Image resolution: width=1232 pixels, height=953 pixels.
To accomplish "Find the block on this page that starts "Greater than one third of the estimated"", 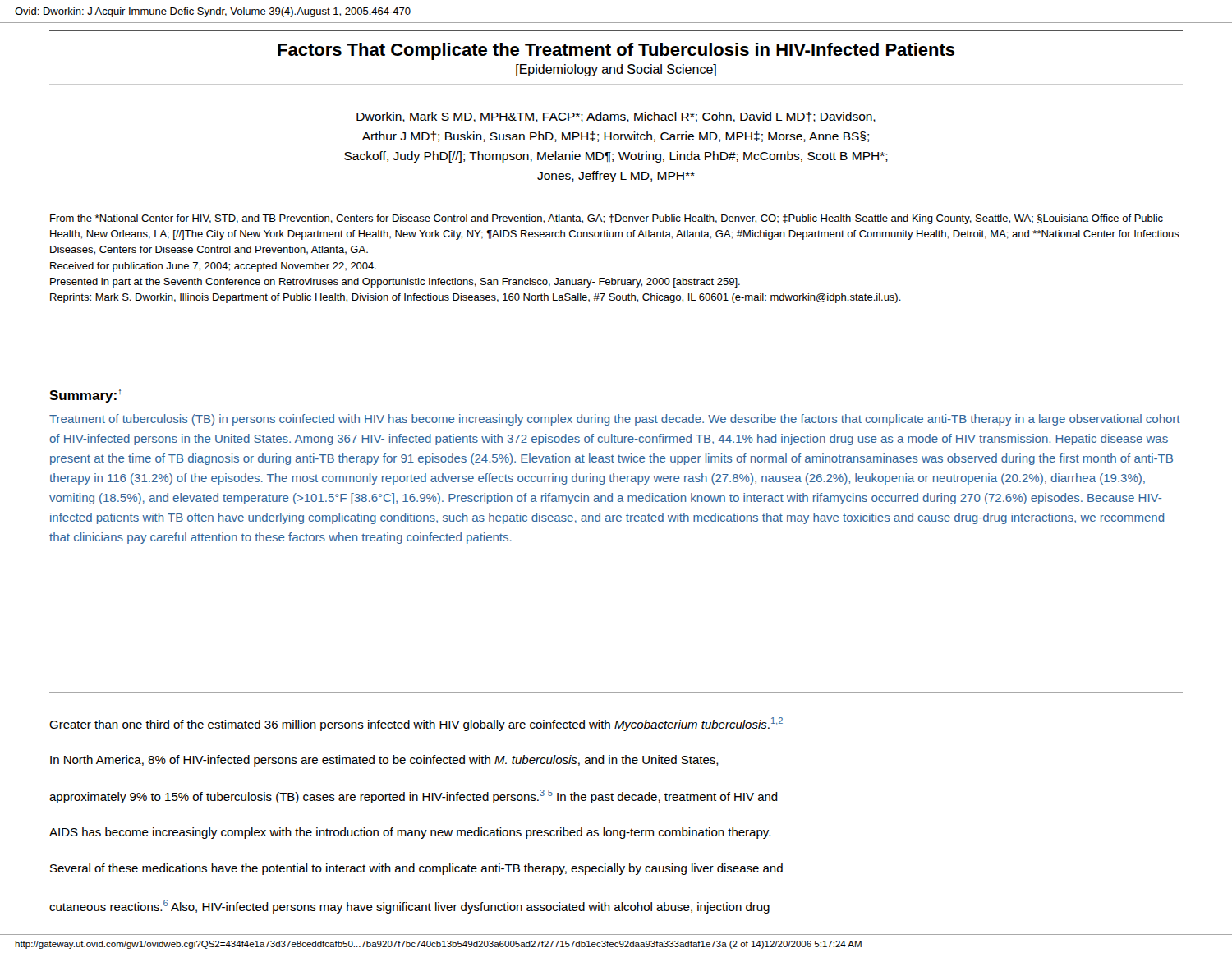I will [416, 723].
